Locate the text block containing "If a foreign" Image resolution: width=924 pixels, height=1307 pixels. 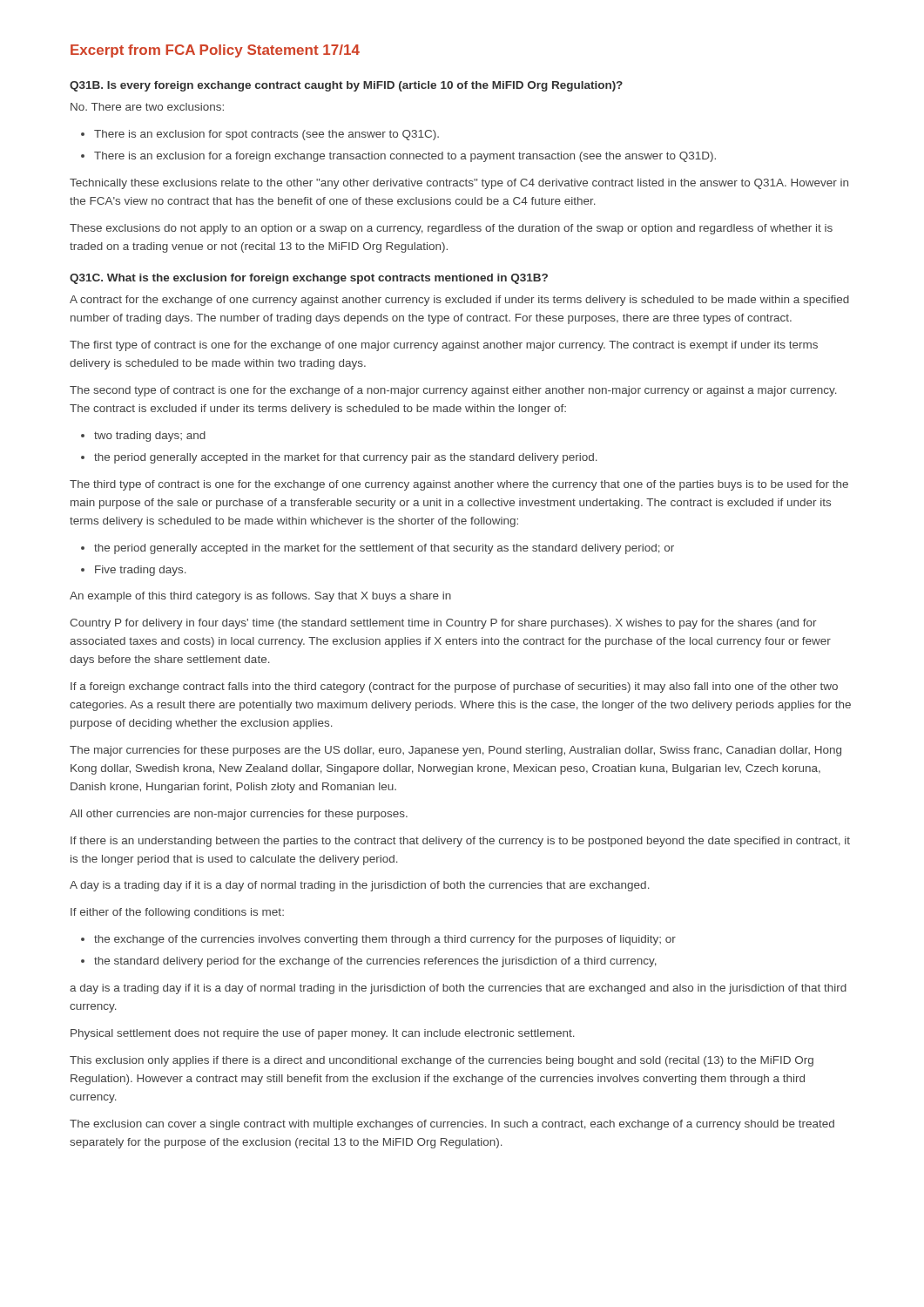pyautogui.click(x=462, y=705)
